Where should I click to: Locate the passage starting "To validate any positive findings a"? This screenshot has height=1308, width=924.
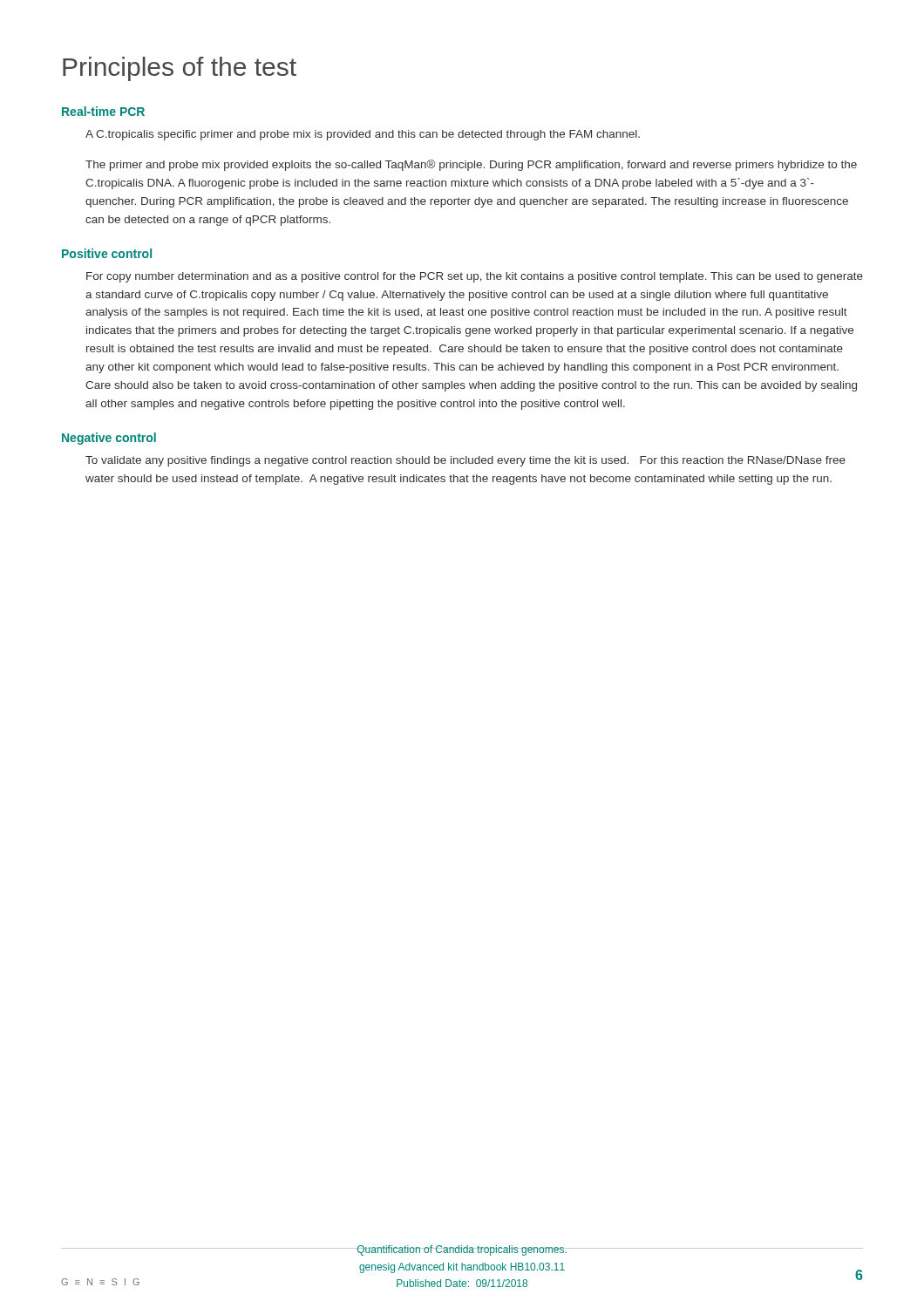click(466, 469)
